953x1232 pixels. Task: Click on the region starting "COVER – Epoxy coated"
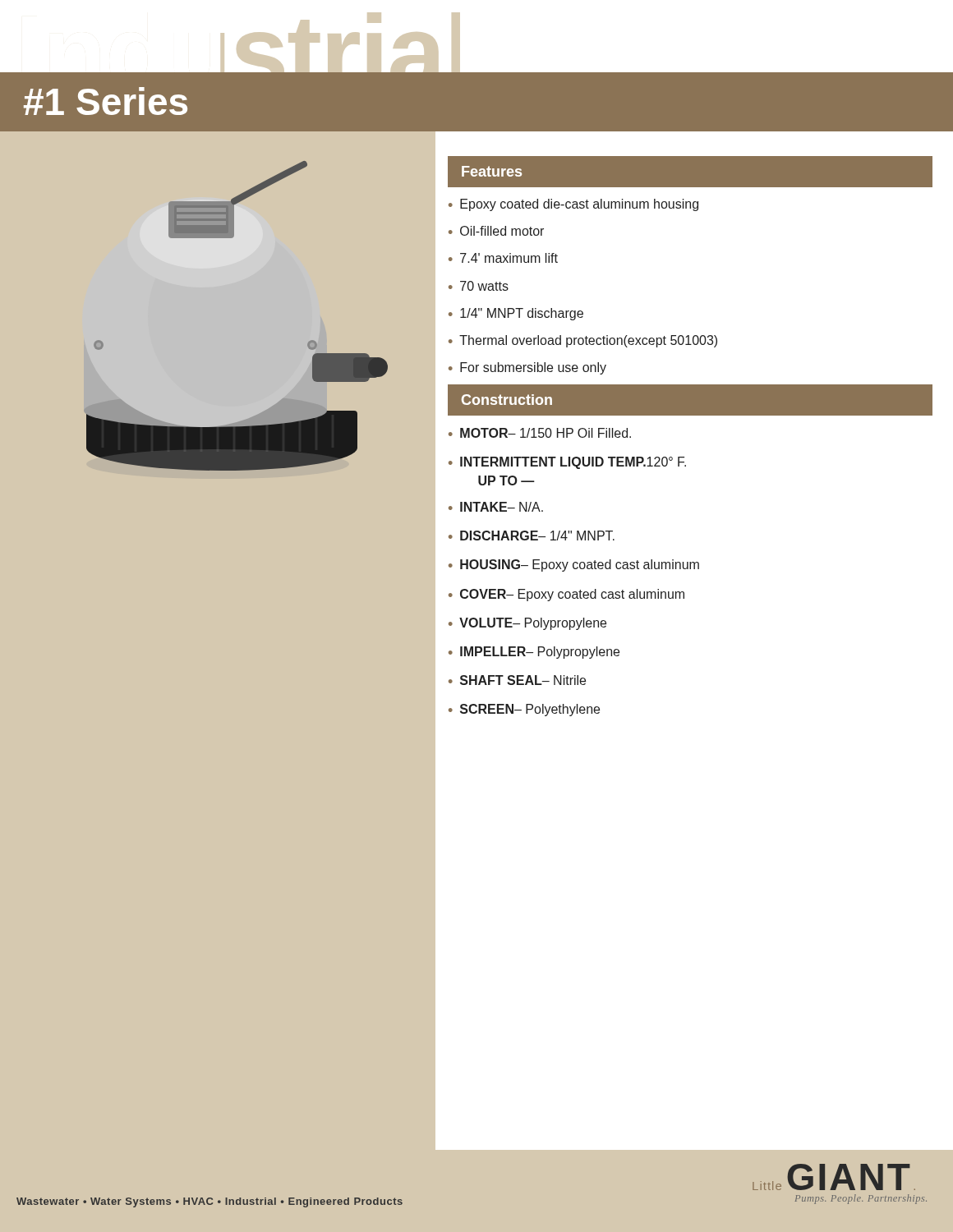tap(572, 594)
